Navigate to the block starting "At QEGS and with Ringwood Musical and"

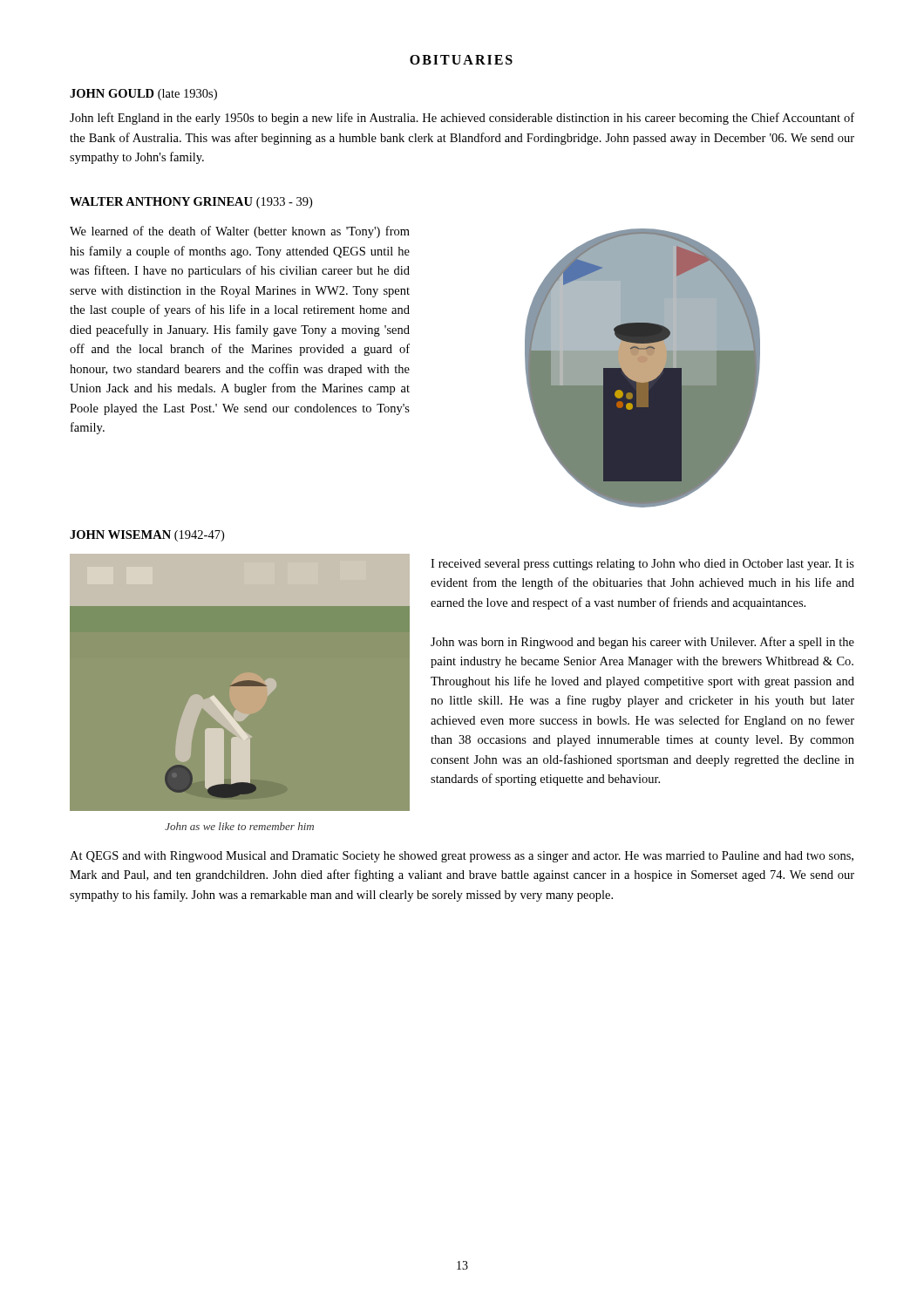(462, 875)
